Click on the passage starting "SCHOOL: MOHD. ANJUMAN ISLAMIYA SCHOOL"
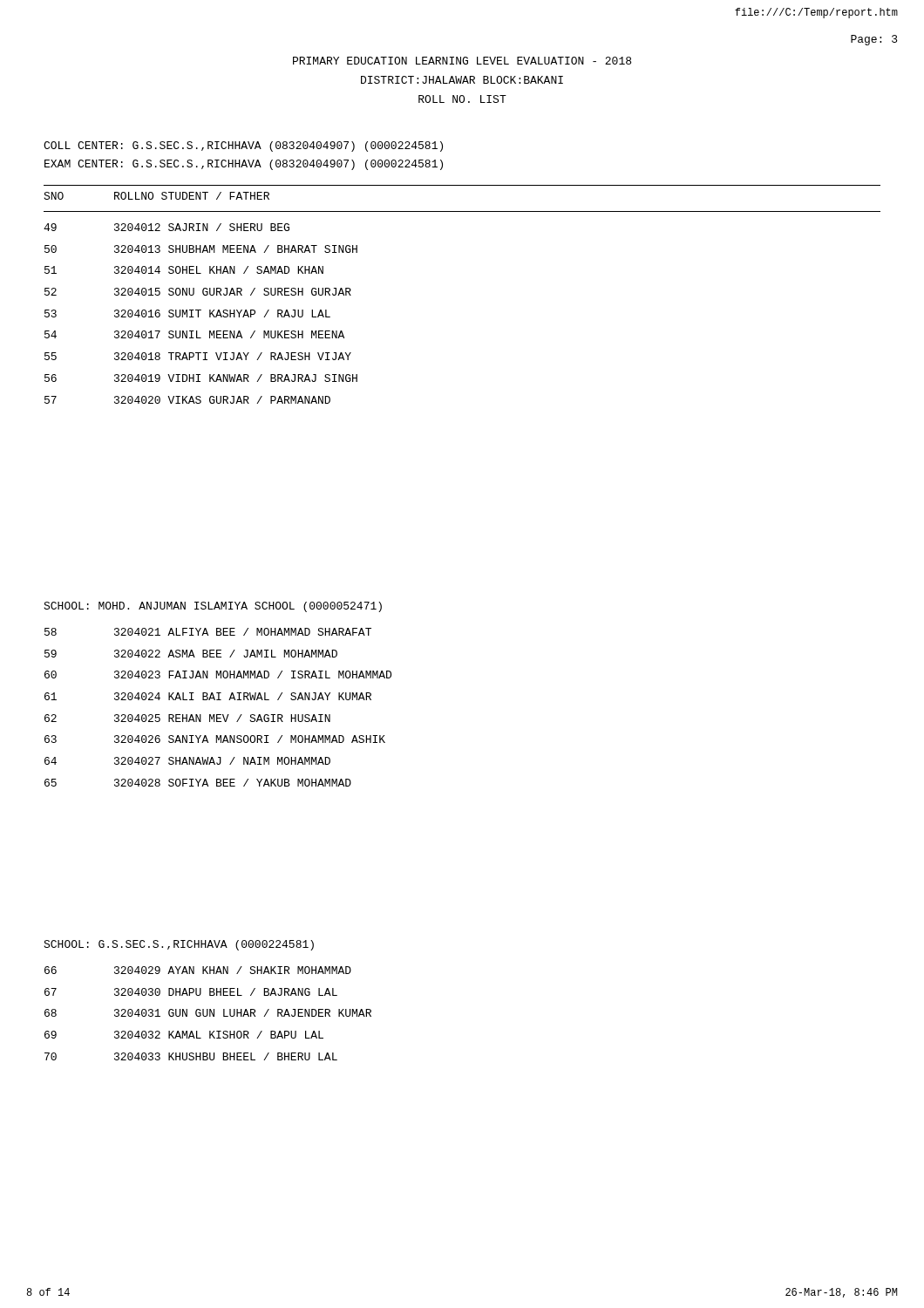924x1308 pixels. [214, 607]
